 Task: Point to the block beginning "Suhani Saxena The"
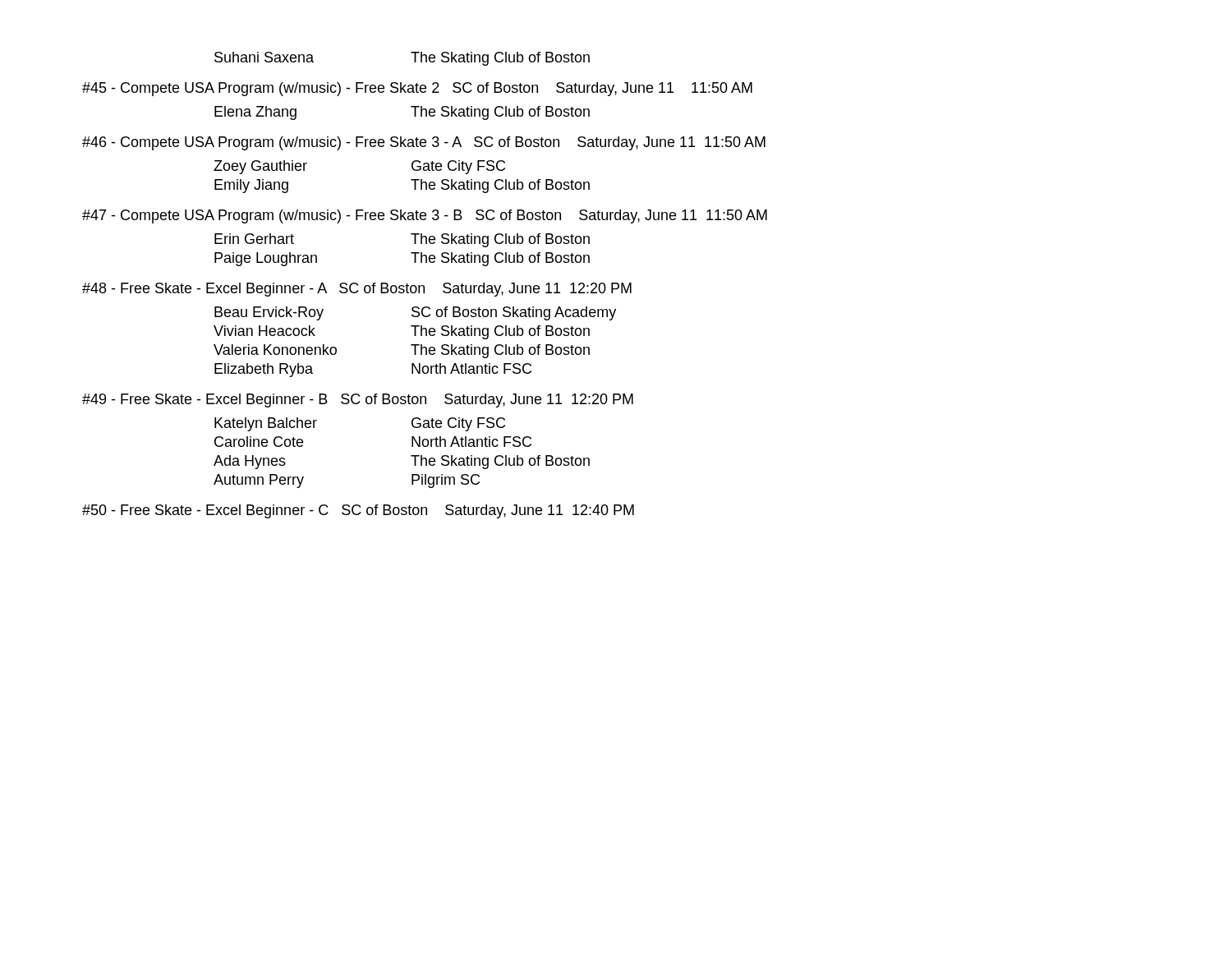point(402,58)
